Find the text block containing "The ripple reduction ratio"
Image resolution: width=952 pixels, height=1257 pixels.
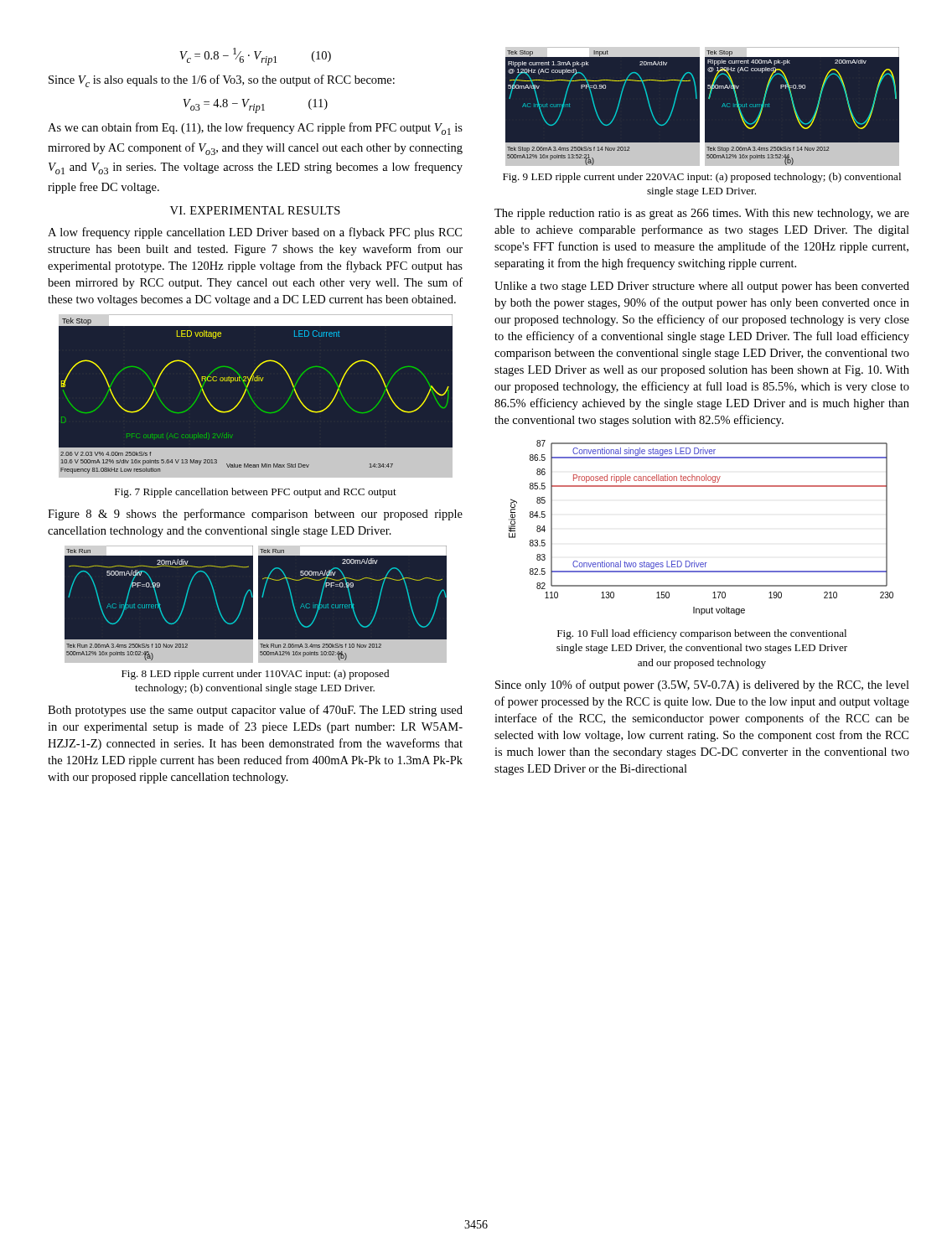tap(702, 238)
